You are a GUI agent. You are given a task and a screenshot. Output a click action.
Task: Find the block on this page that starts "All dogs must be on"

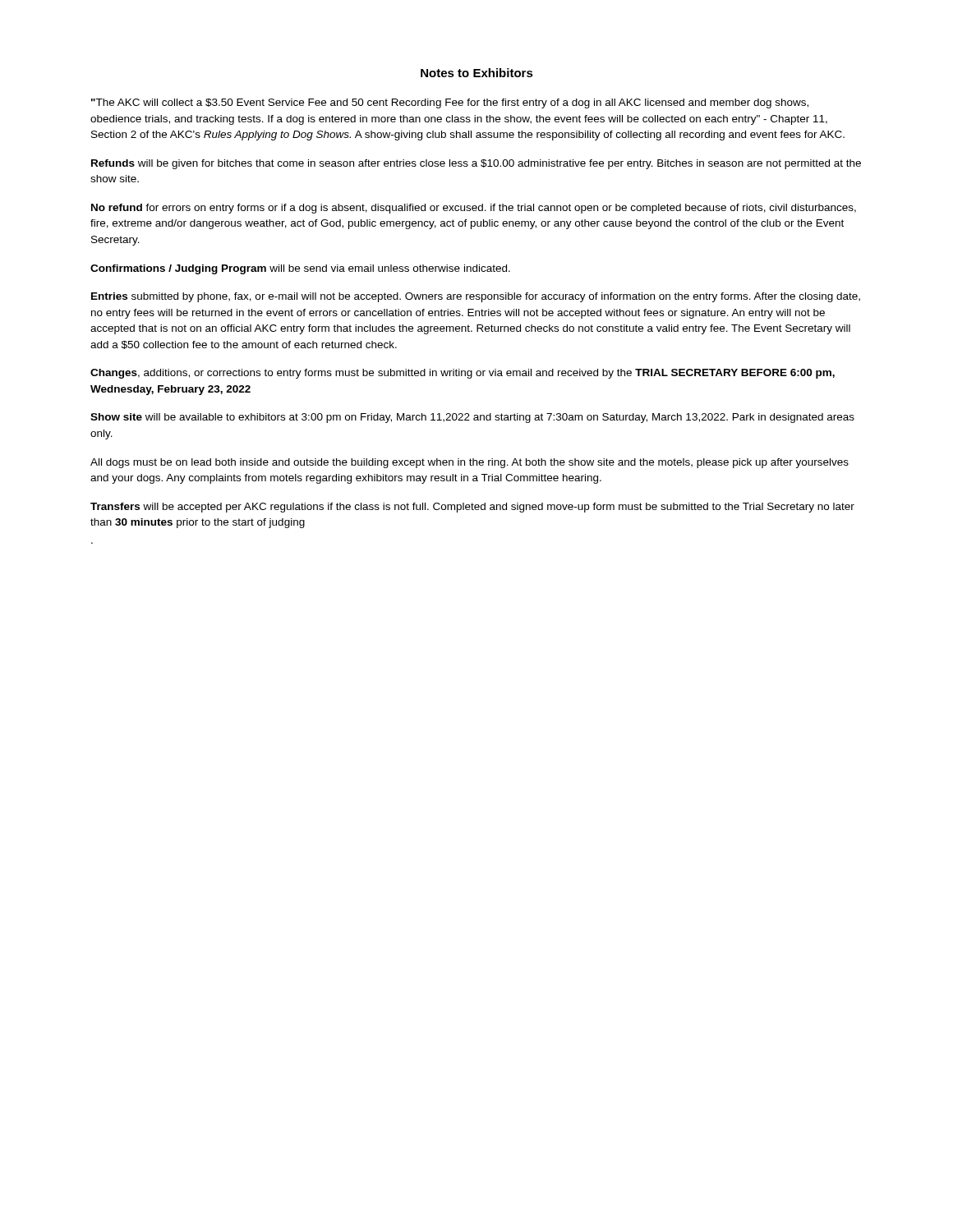(470, 470)
